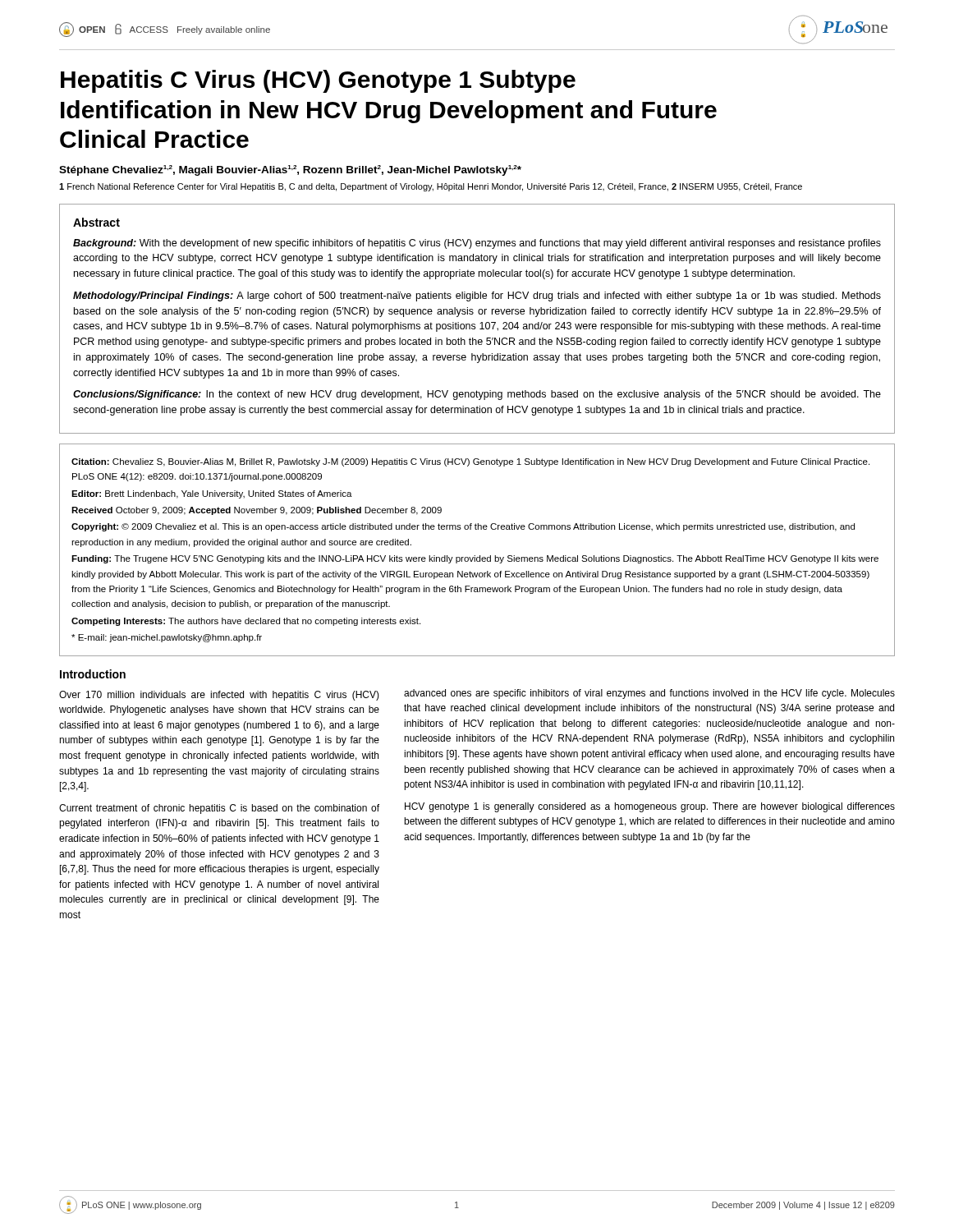Find the region starting "Current treatment of chronic"

coord(219,861)
